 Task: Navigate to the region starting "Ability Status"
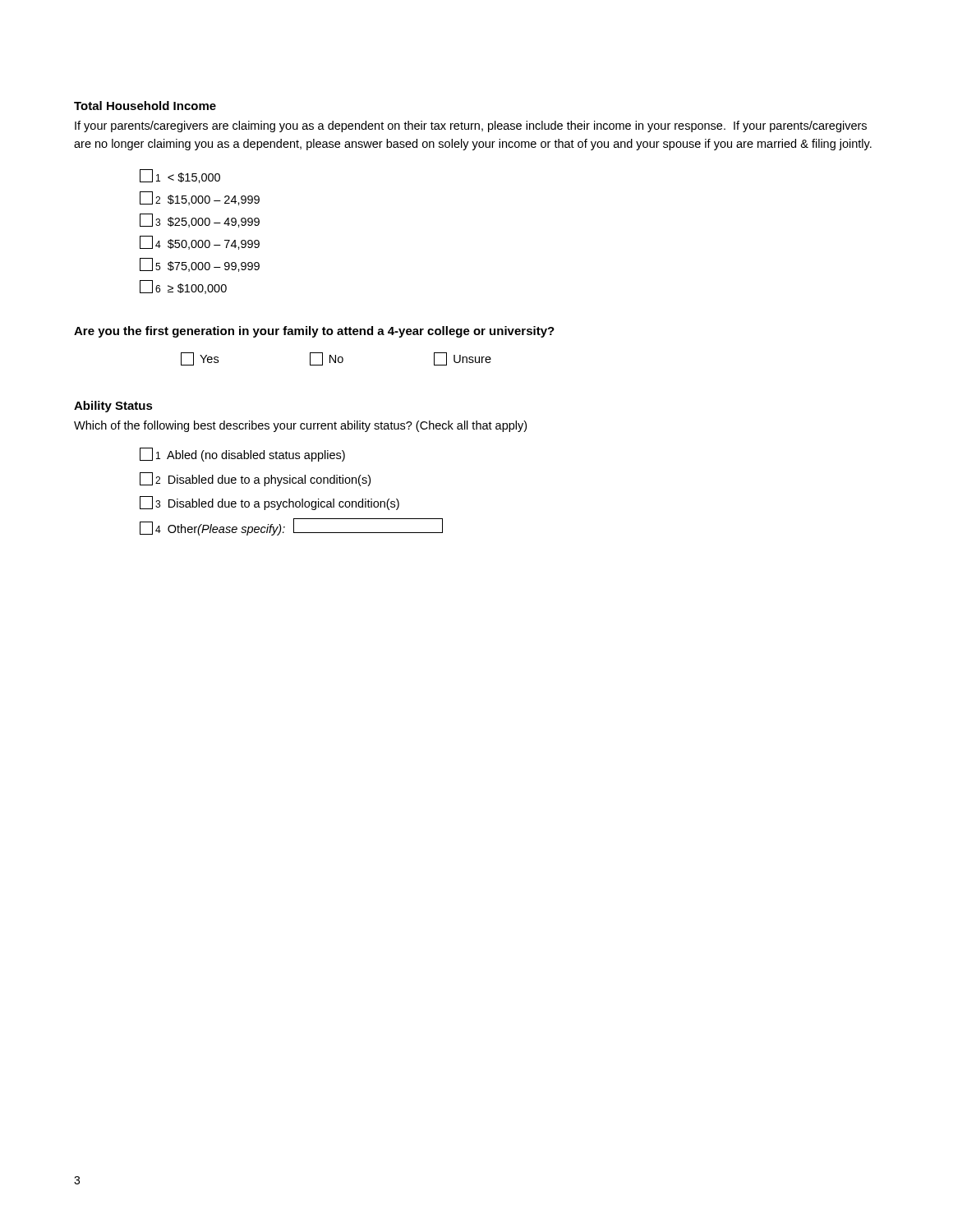tap(113, 405)
